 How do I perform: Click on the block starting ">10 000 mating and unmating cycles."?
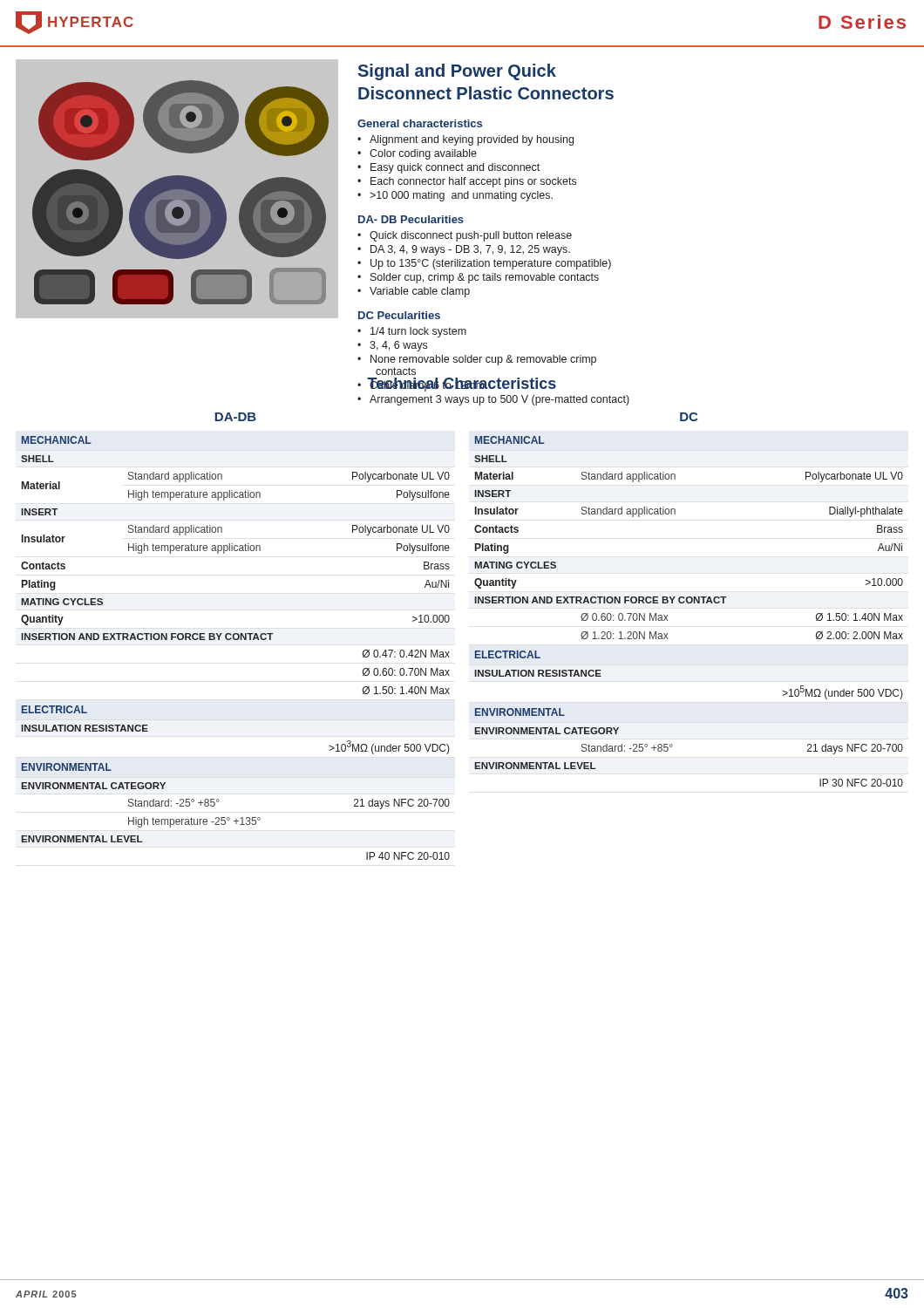(x=462, y=195)
